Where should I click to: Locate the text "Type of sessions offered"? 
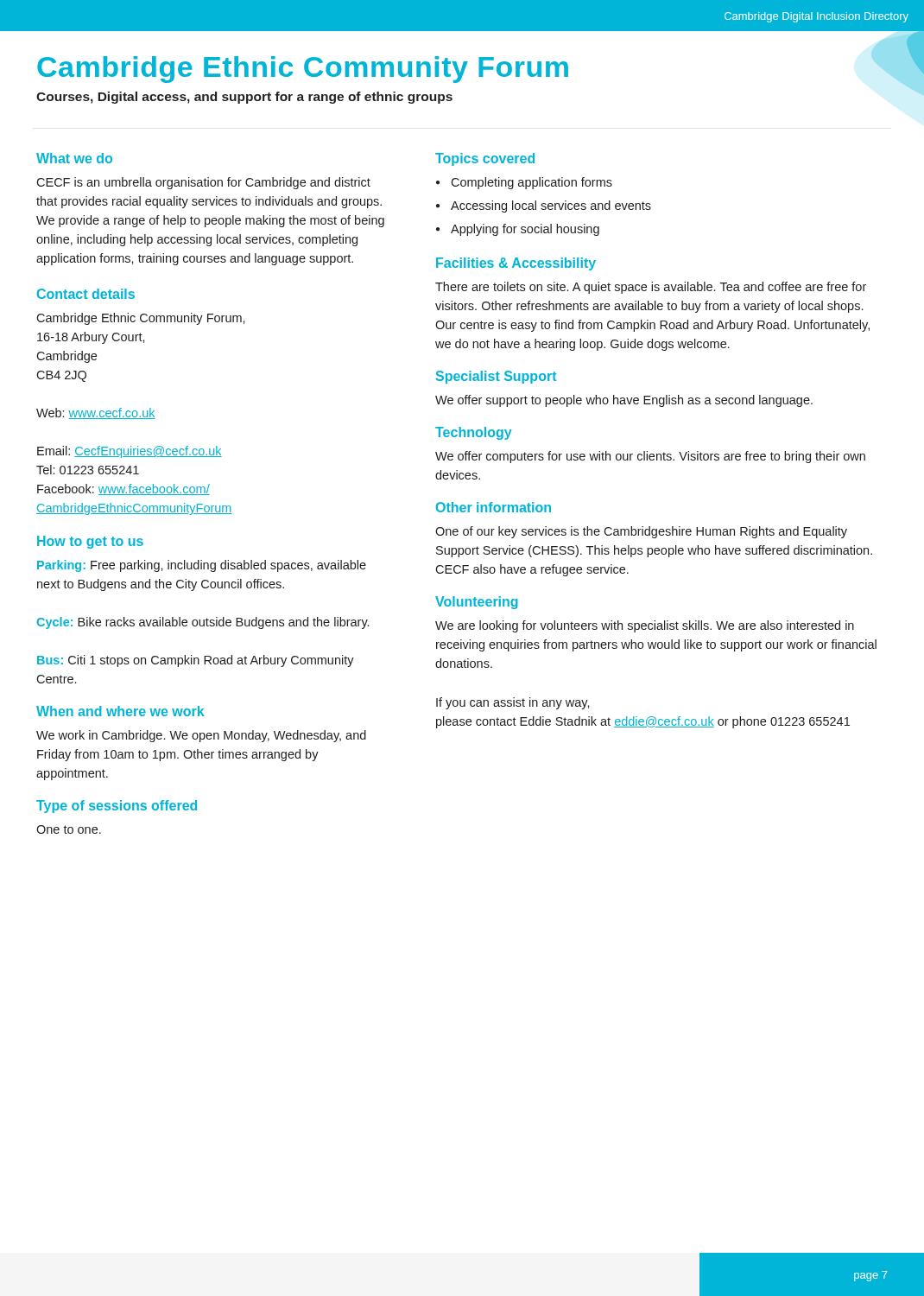click(117, 806)
